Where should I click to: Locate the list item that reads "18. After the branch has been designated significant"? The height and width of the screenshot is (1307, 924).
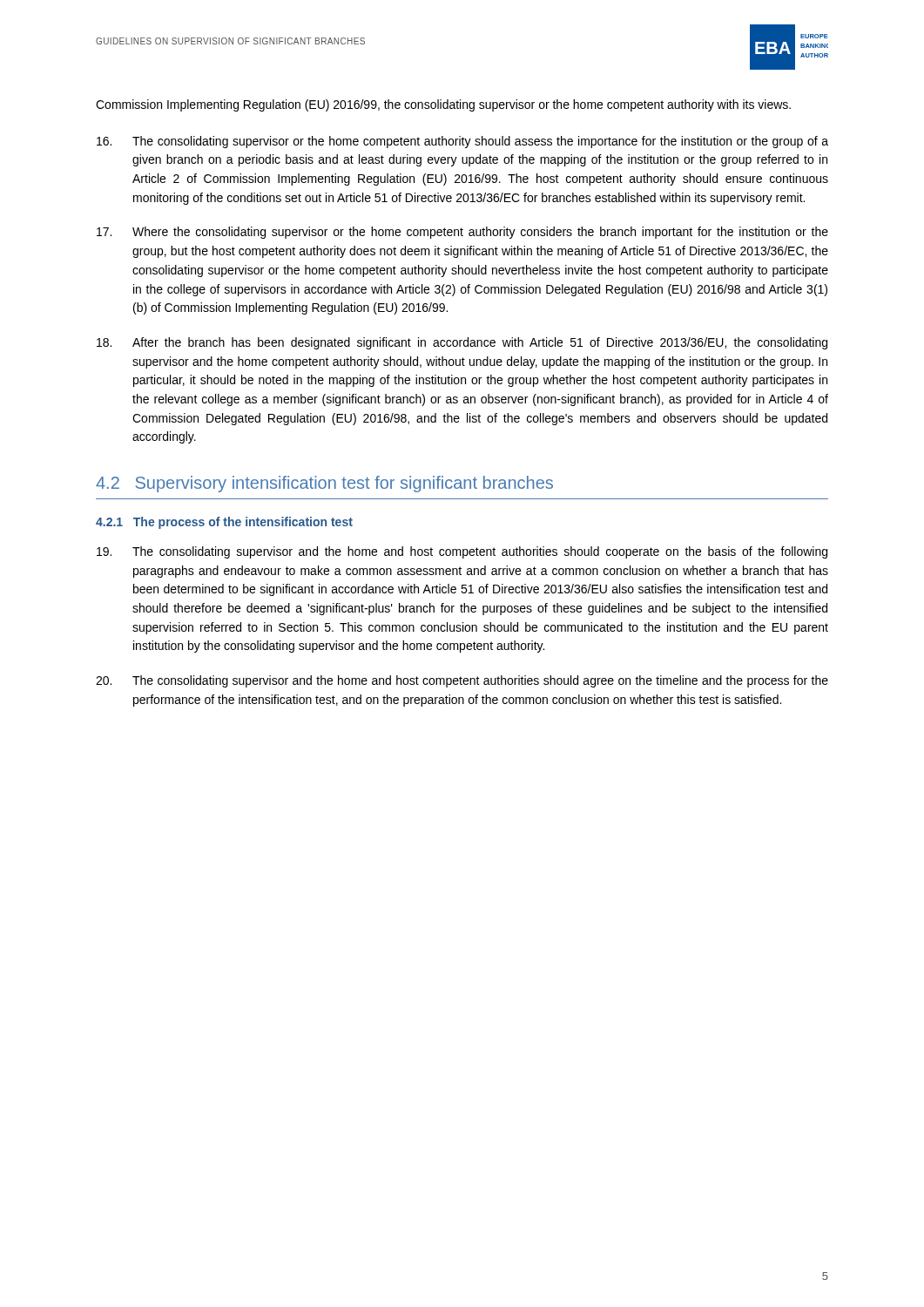[462, 390]
